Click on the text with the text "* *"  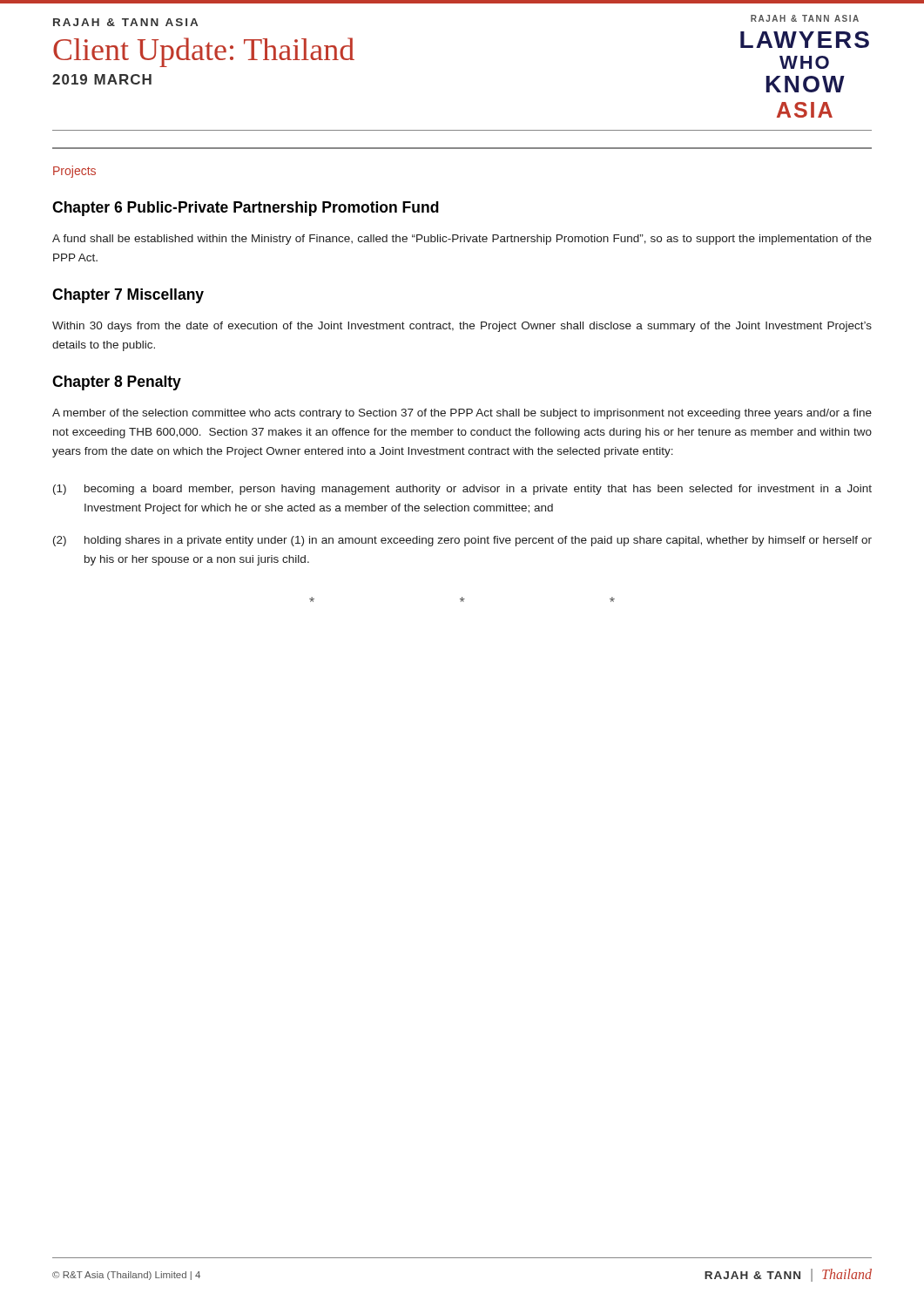click(x=472, y=602)
